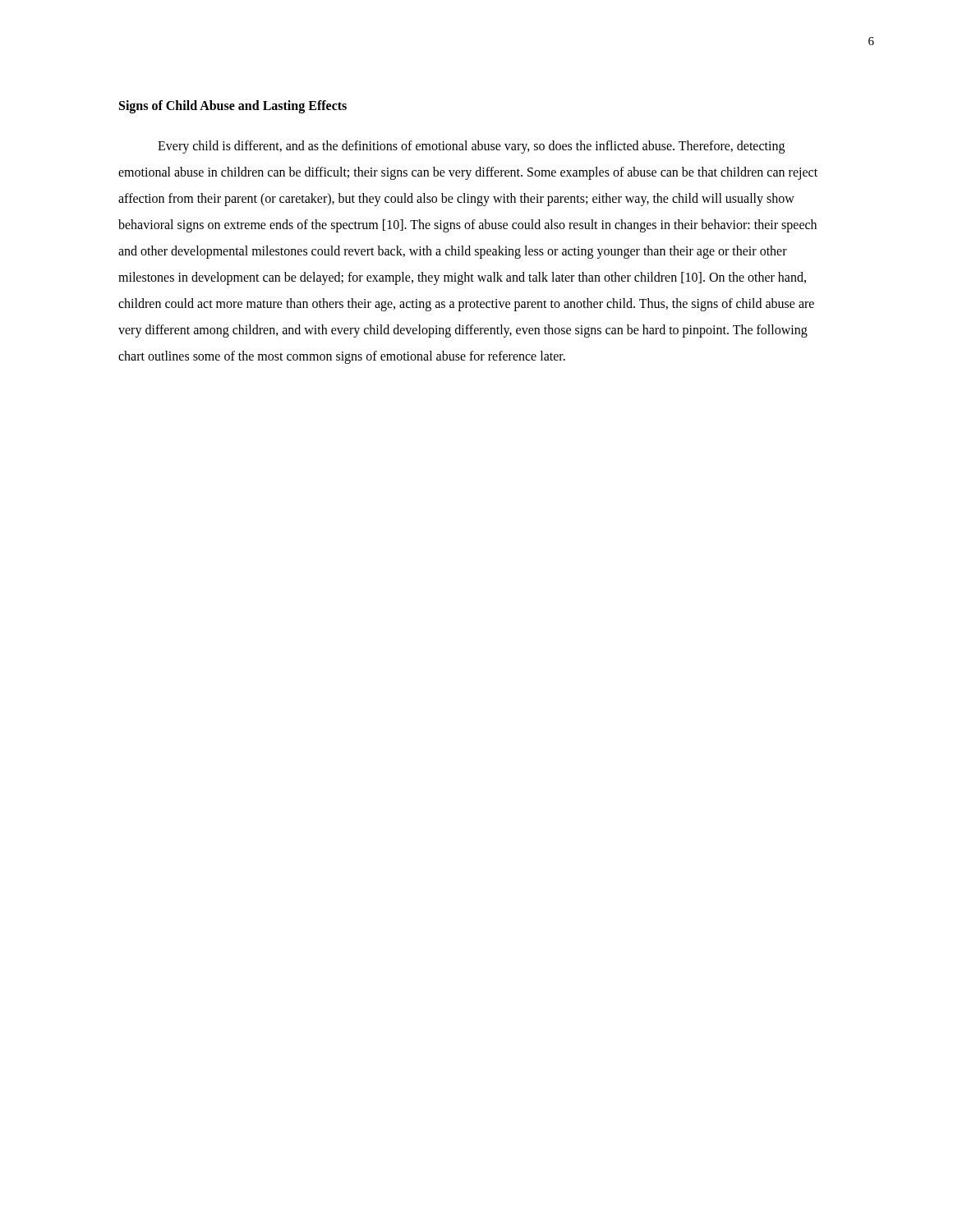The height and width of the screenshot is (1232, 953).
Task: Find the section header
Action: tap(233, 106)
